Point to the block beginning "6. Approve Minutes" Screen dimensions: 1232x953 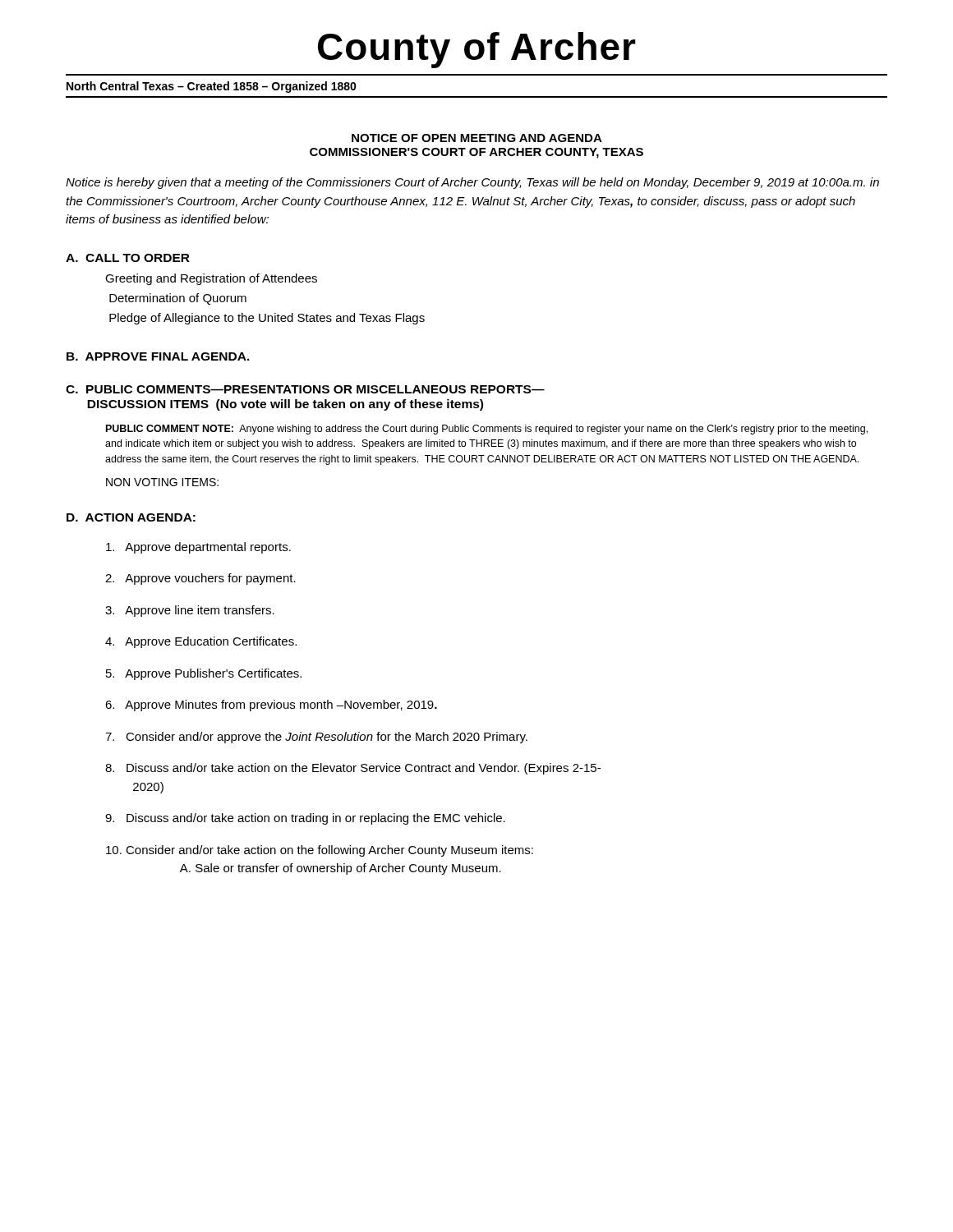(271, 705)
